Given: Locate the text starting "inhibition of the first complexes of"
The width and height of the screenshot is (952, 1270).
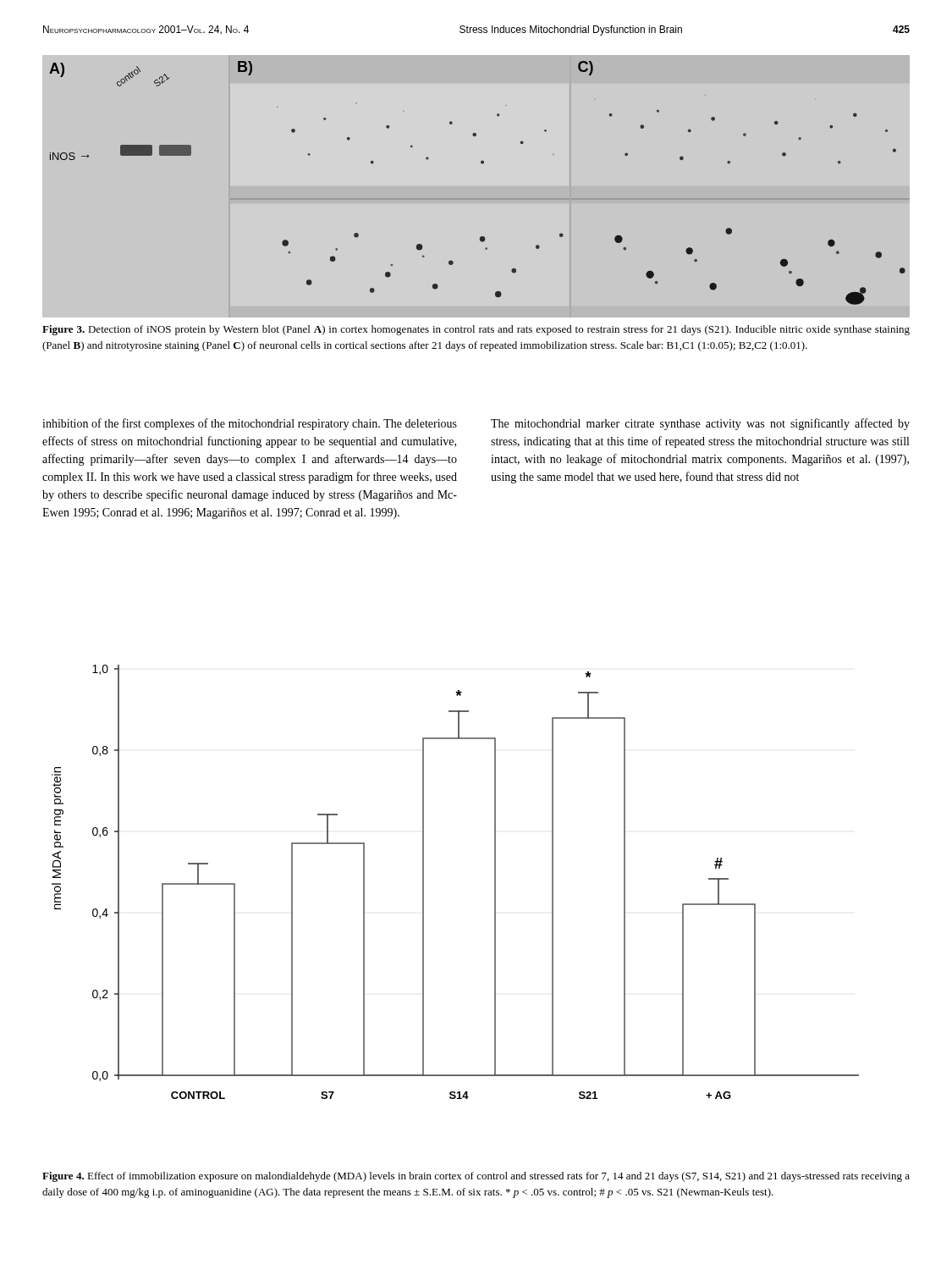Looking at the screenshot, I should (250, 468).
